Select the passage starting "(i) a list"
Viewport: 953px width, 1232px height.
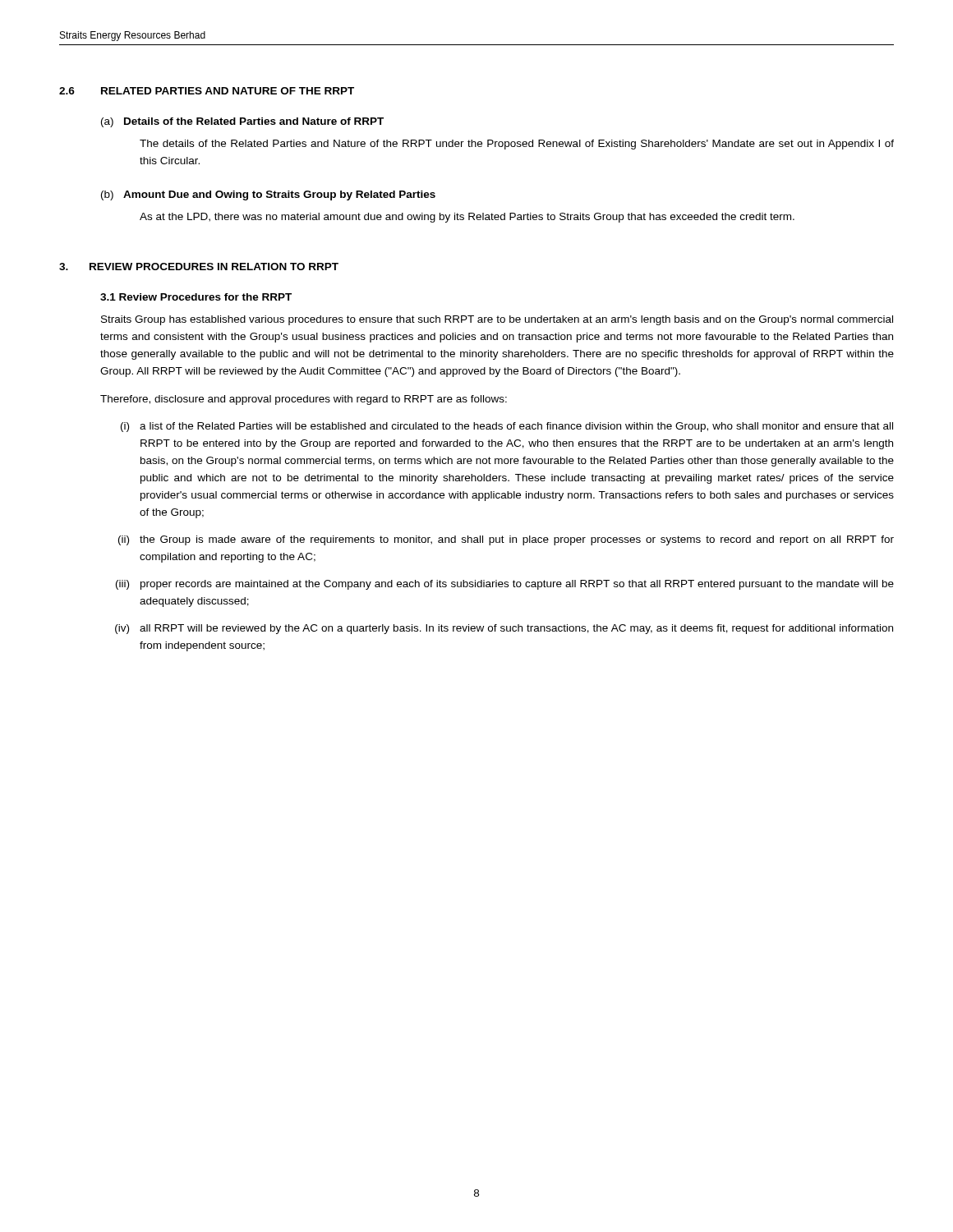[497, 470]
